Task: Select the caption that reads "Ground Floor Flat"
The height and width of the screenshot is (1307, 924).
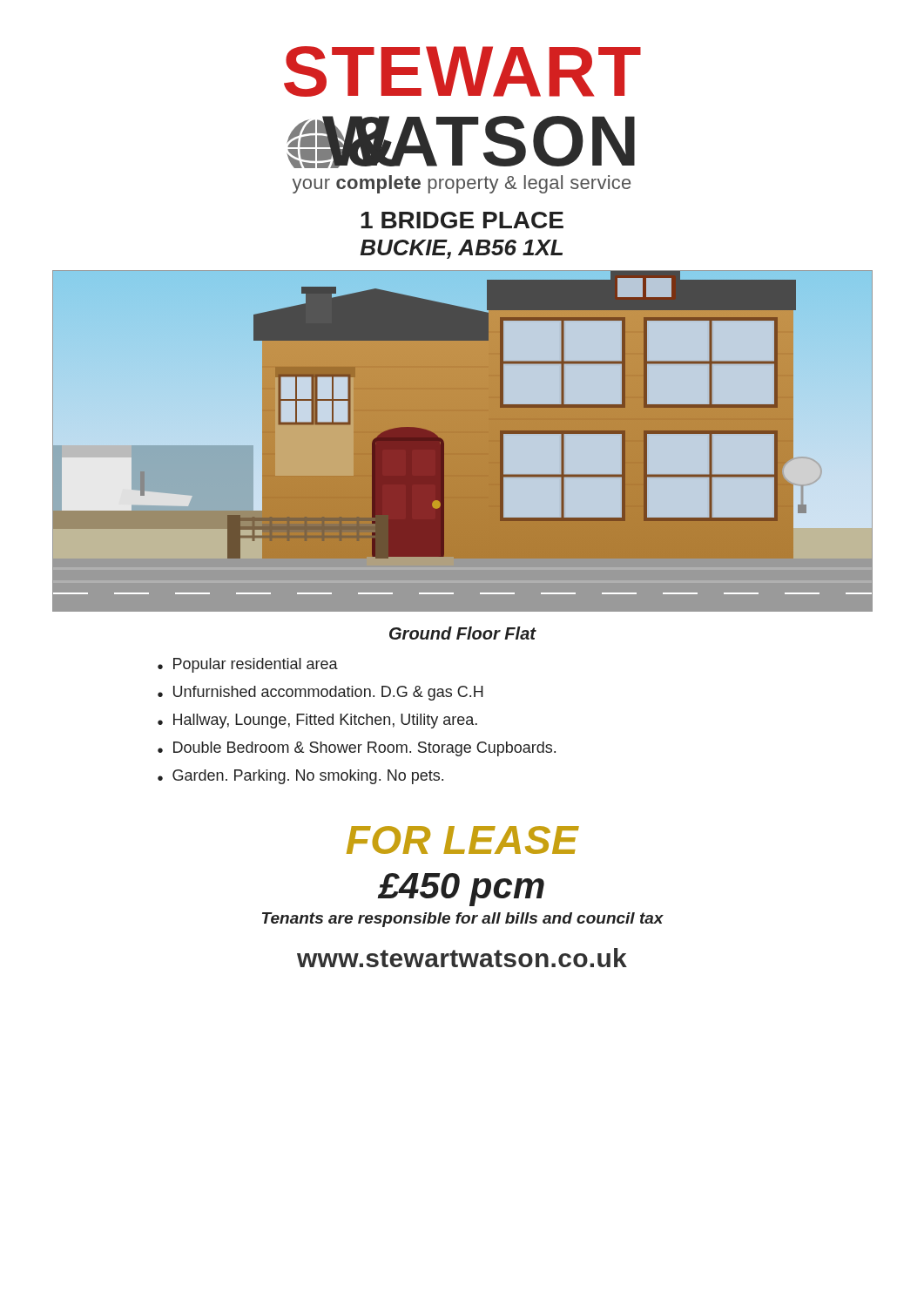Action: 462,633
